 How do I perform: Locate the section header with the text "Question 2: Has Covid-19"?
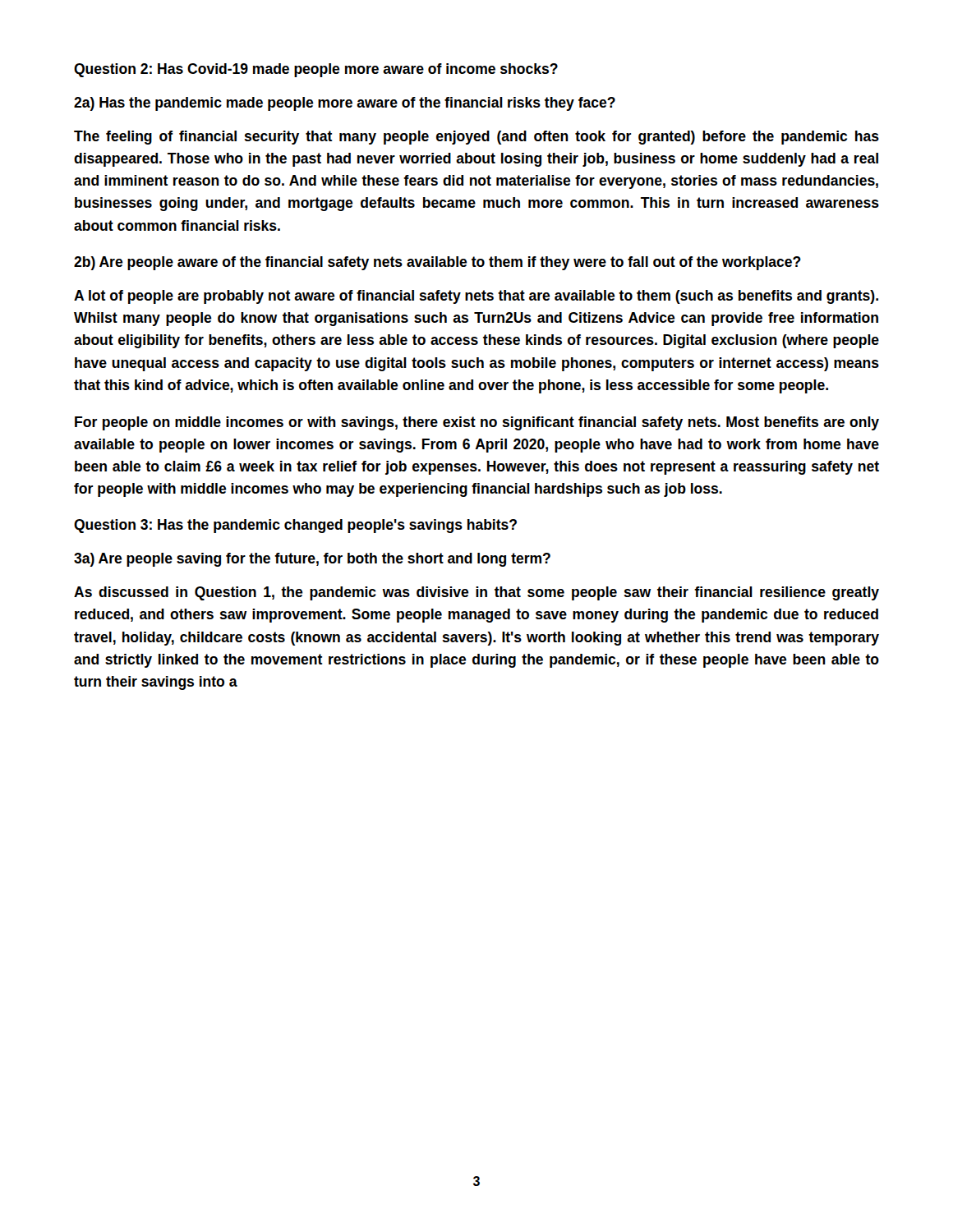(x=316, y=69)
